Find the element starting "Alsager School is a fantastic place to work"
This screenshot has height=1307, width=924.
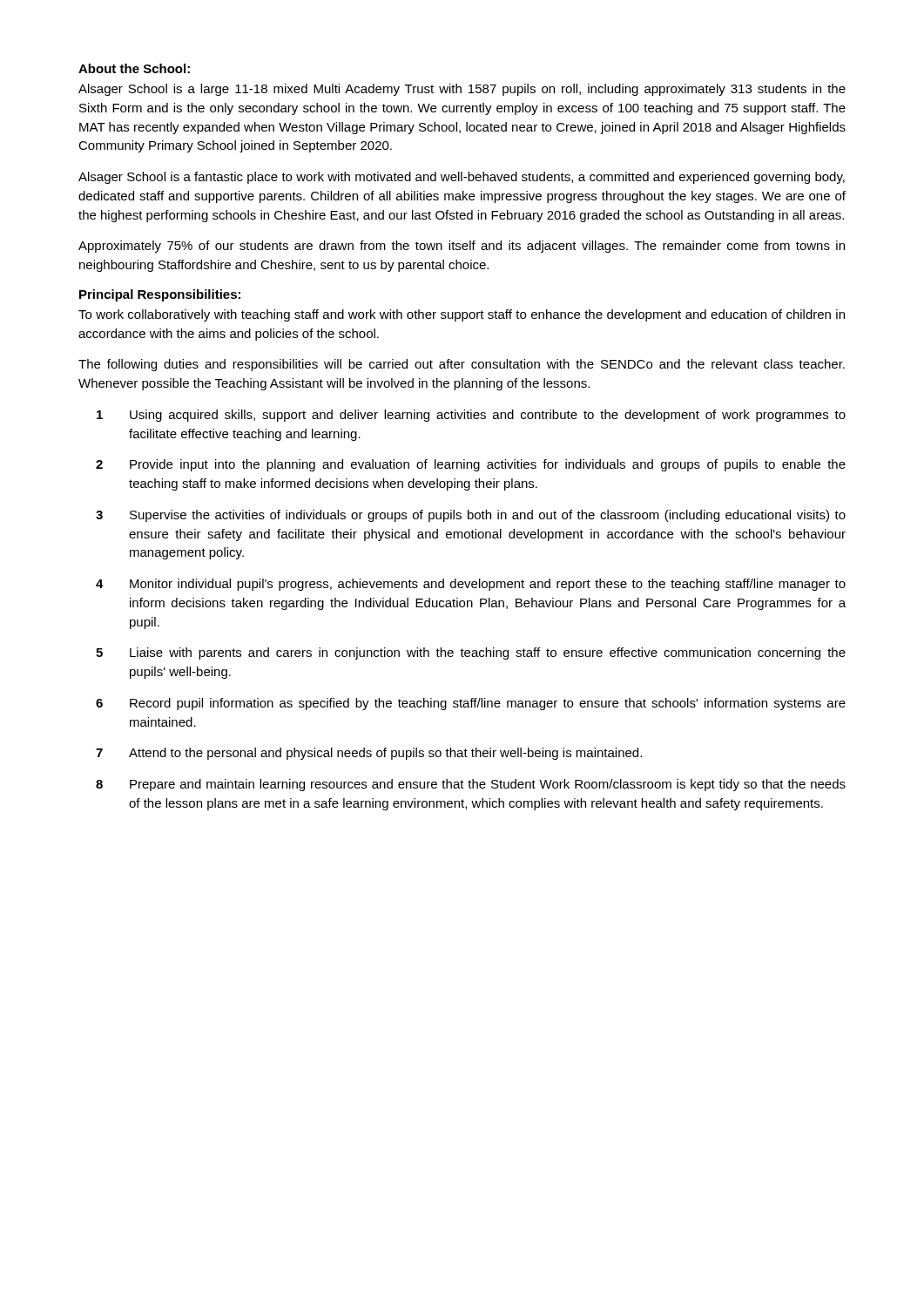pos(462,195)
